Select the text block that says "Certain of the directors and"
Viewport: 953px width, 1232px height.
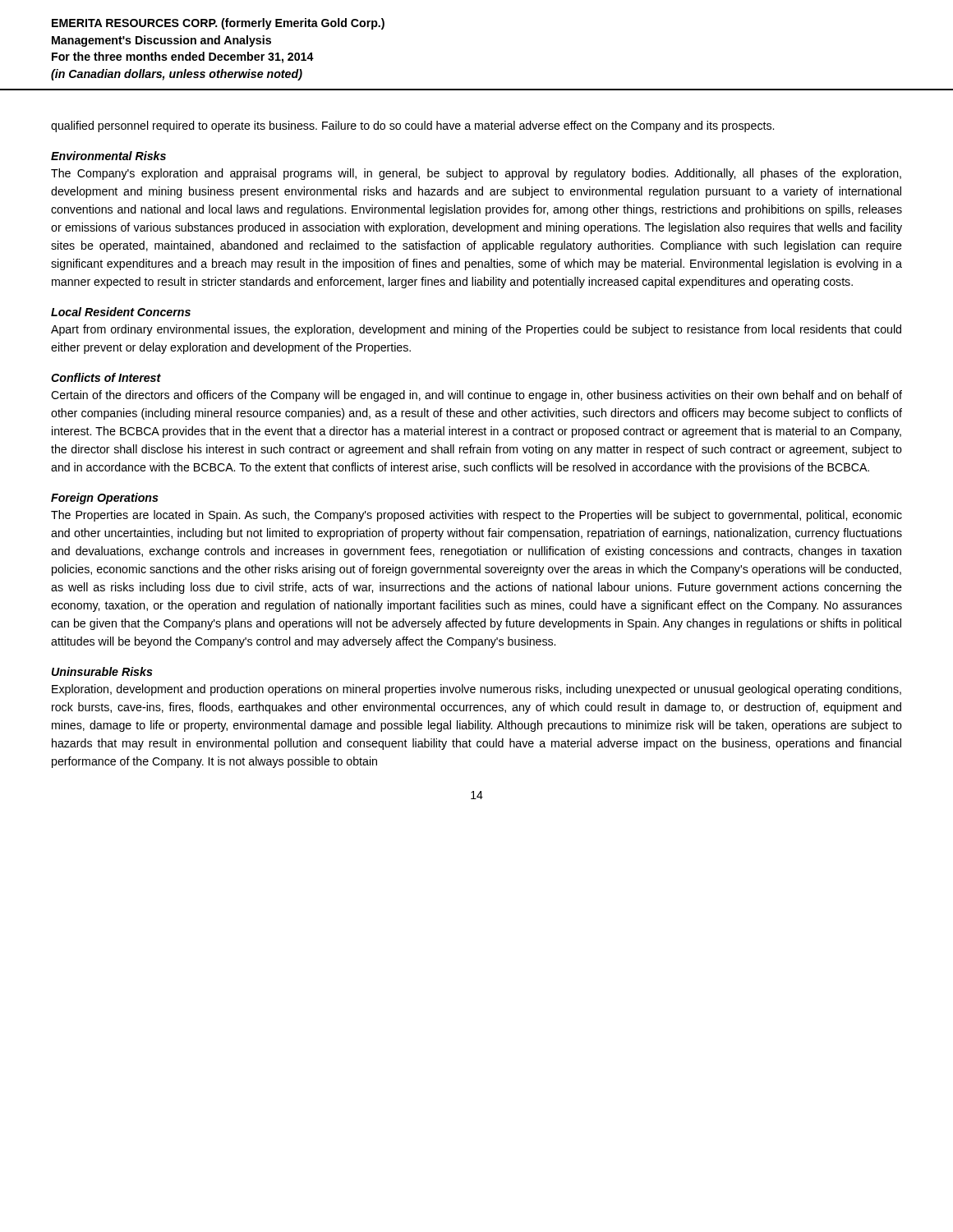click(476, 432)
